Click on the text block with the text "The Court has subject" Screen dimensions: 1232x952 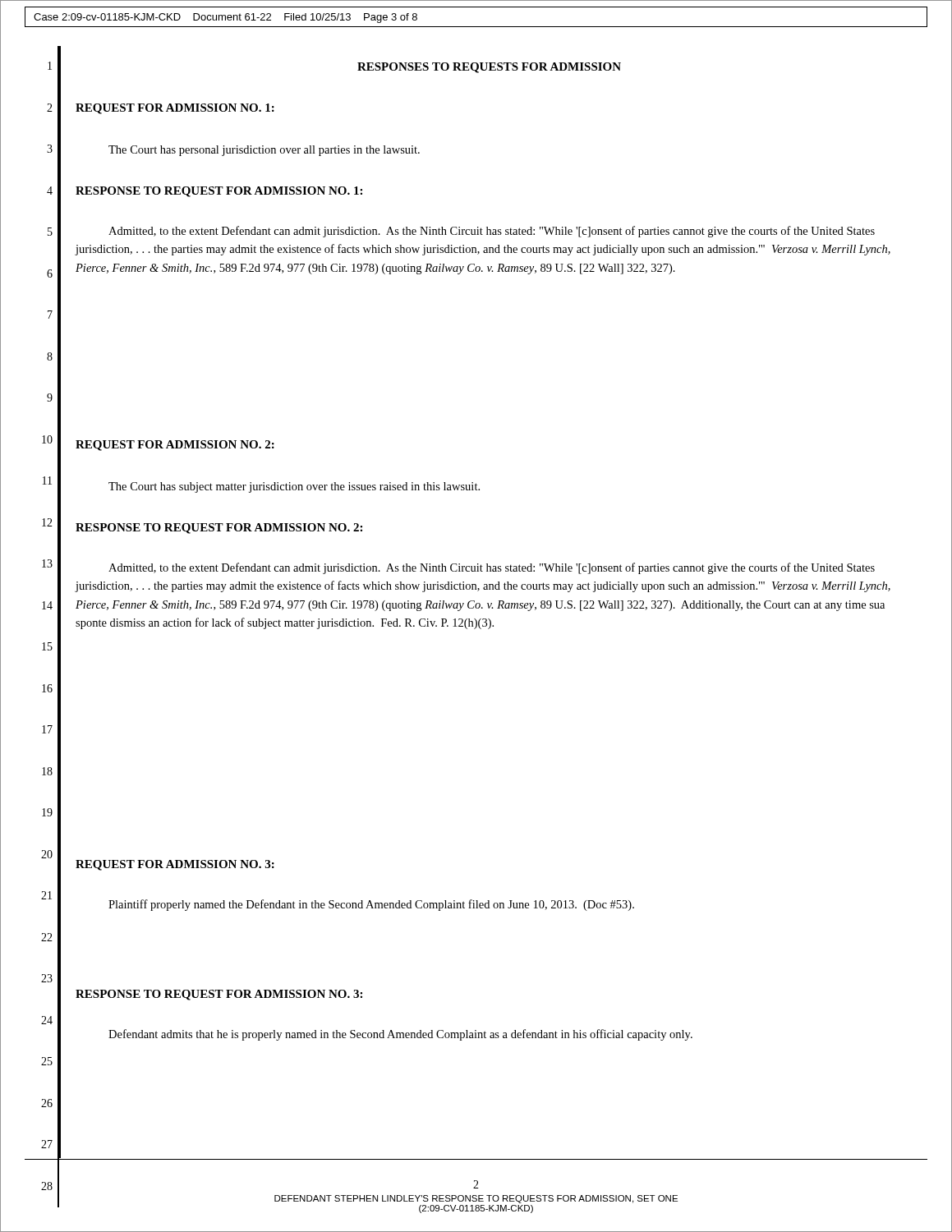(x=489, y=486)
